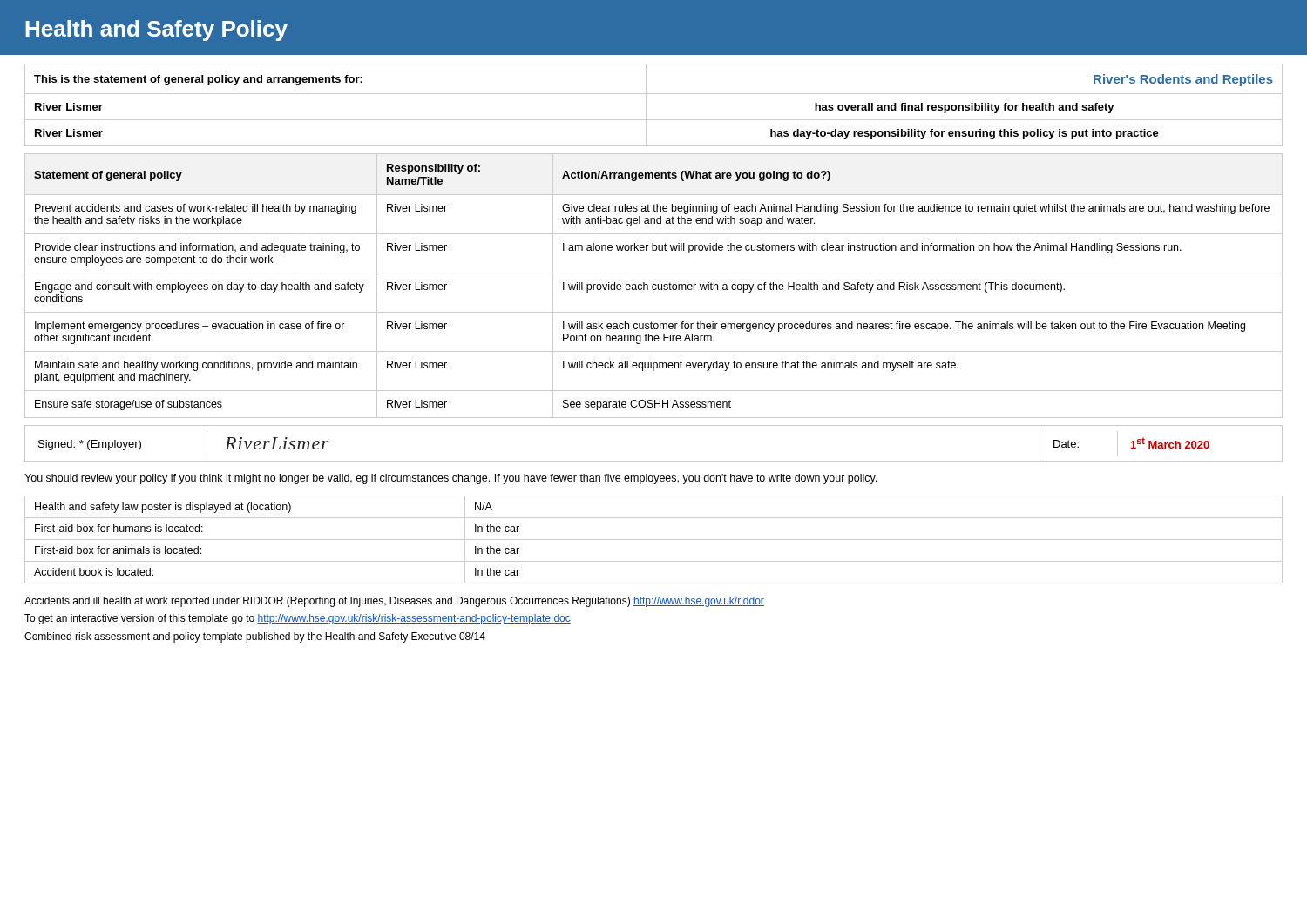Select the block starting "Accidents and ill health at"
Viewport: 1307px width, 924px height.
[394, 618]
